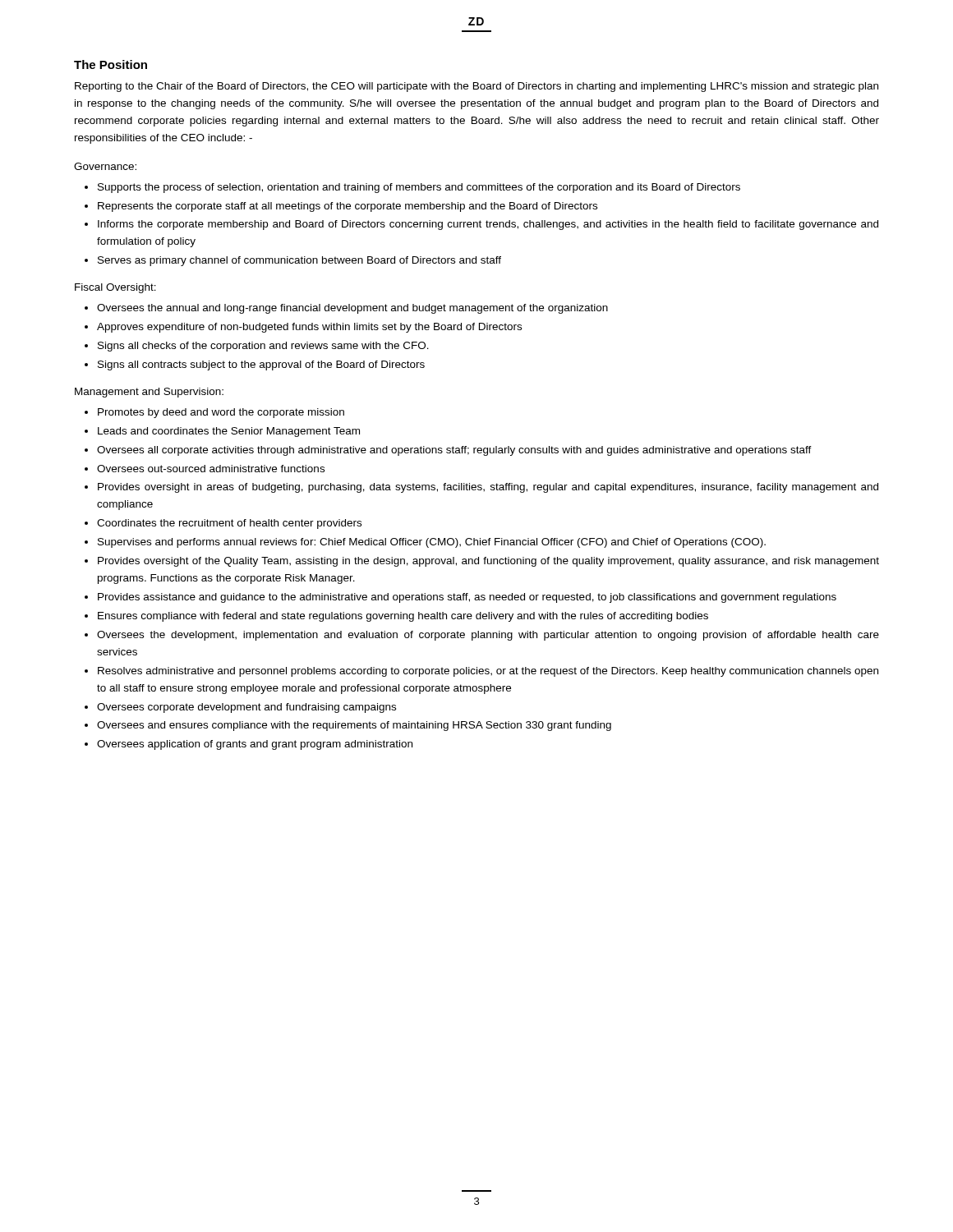Point to the region starting "Signs all checks of the"
Viewport: 953px width, 1232px height.
(x=263, y=345)
